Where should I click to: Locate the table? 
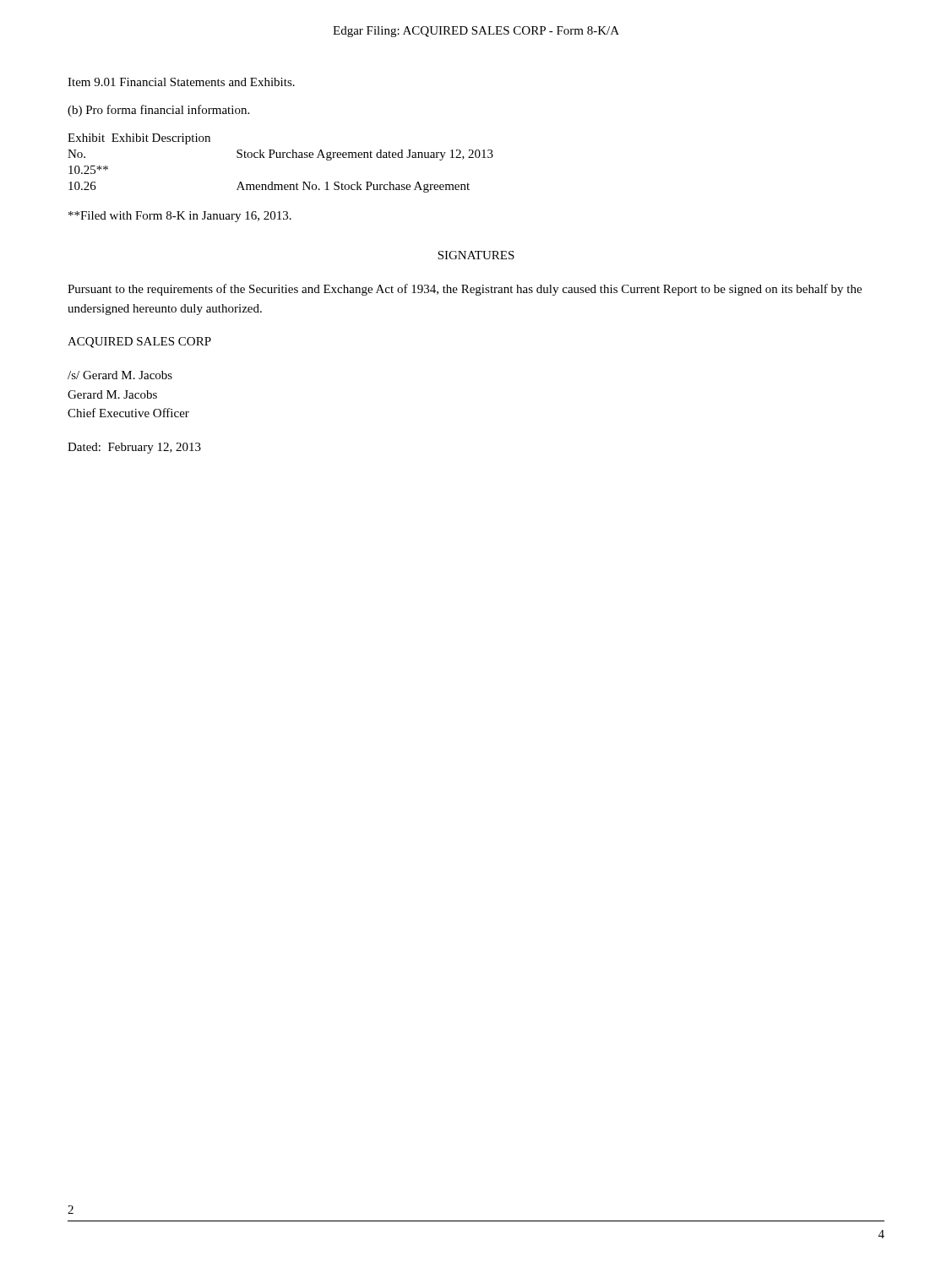476,163
